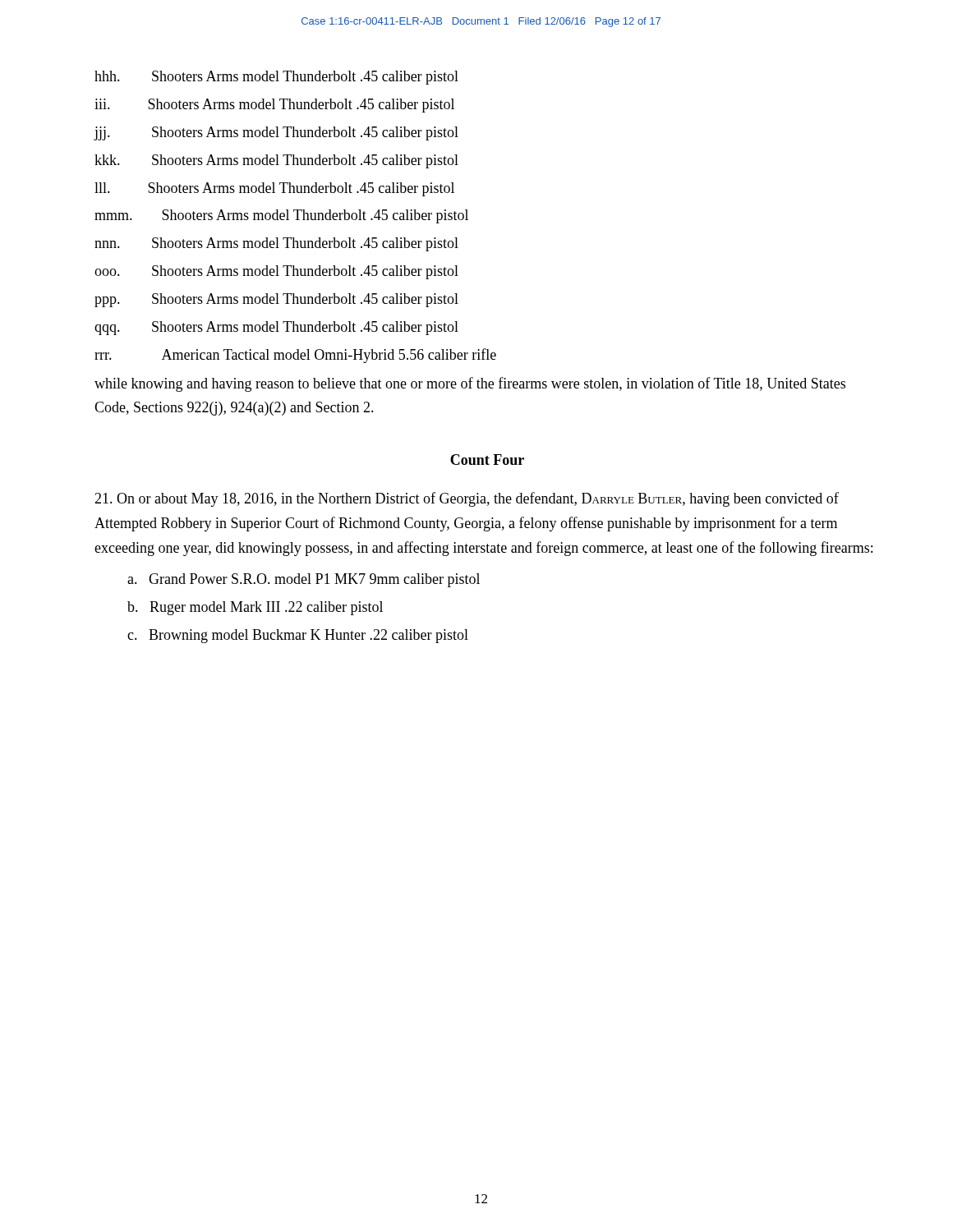This screenshot has width=962, height=1232.
Task: Find the list item containing "kkk. Shooters Arms model Thunderbolt .45"
Action: pyautogui.click(x=276, y=161)
